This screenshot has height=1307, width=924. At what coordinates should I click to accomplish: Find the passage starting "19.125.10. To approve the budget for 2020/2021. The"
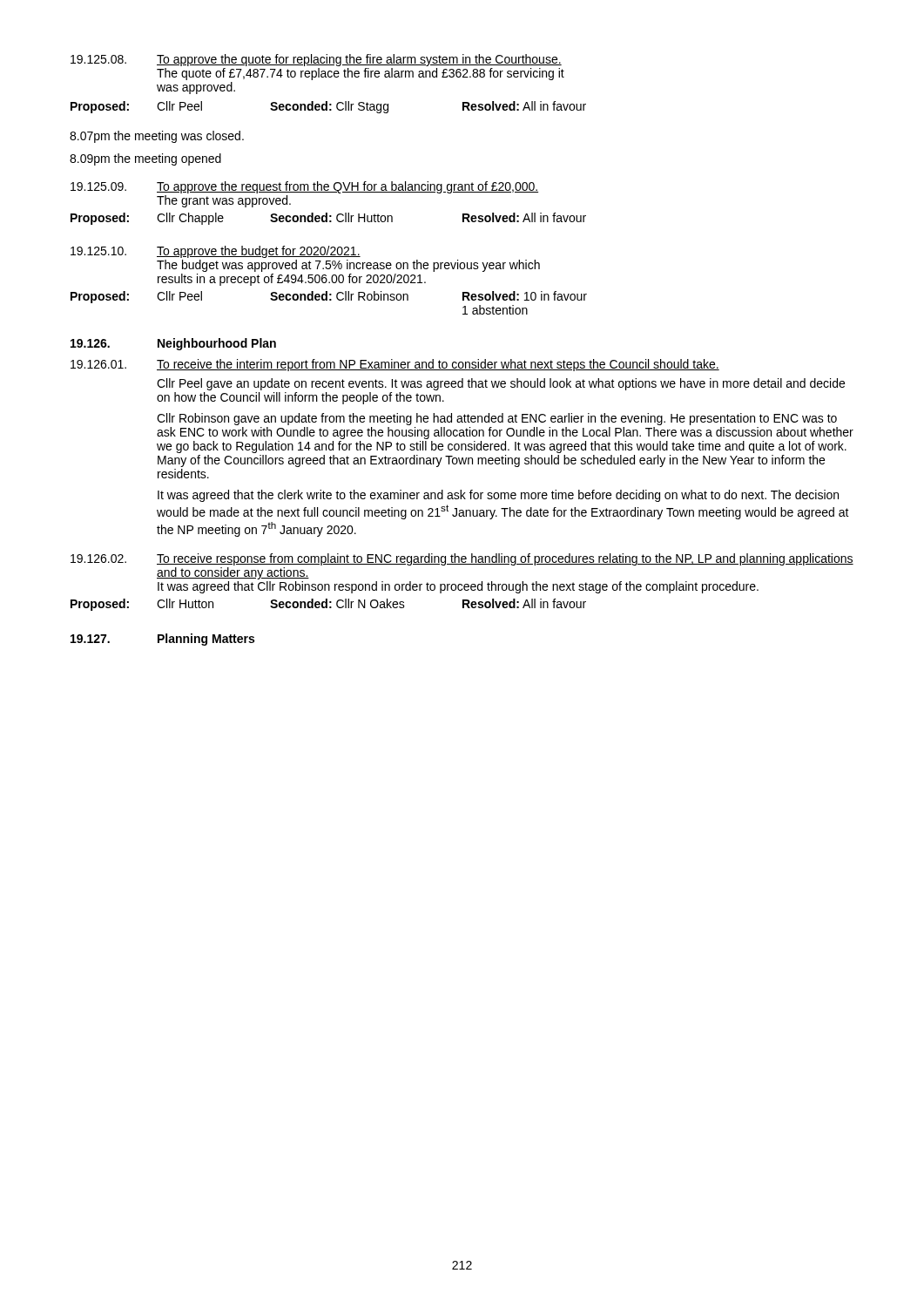tap(462, 265)
